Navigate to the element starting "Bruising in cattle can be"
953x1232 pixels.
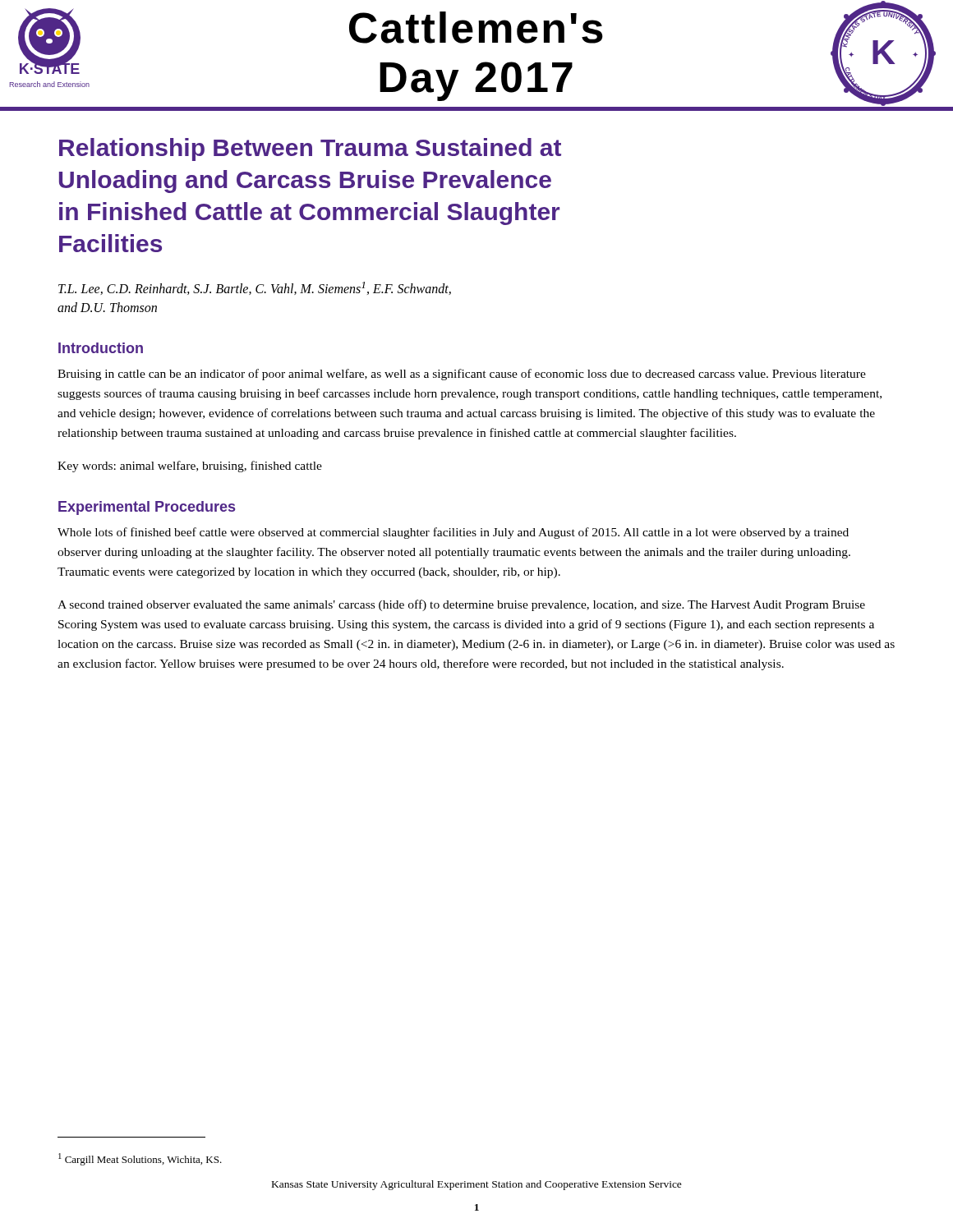click(470, 403)
